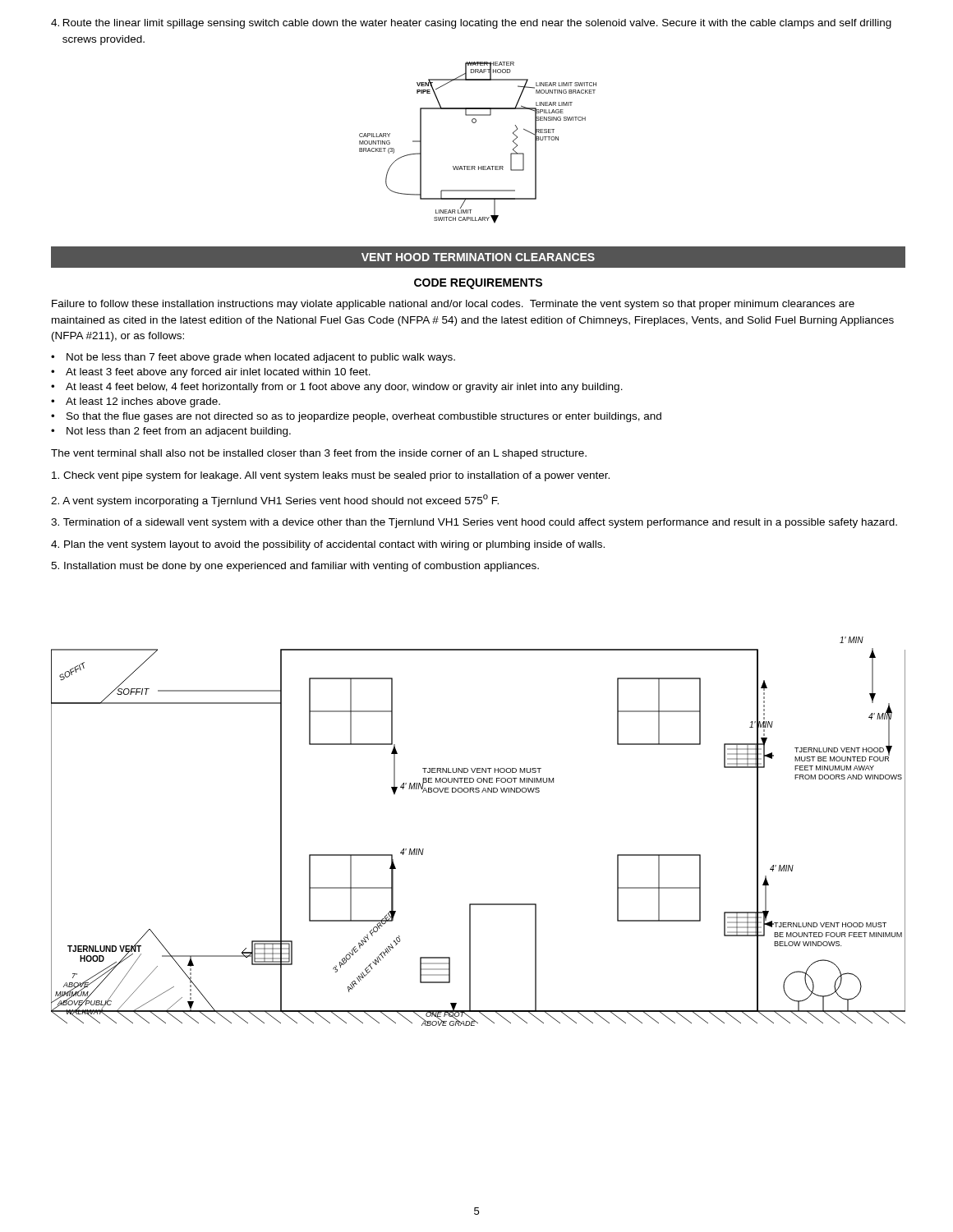Locate the text block starting "CODE REQUIREMENTS"
The image size is (953, 1232).
click(478, 283)
